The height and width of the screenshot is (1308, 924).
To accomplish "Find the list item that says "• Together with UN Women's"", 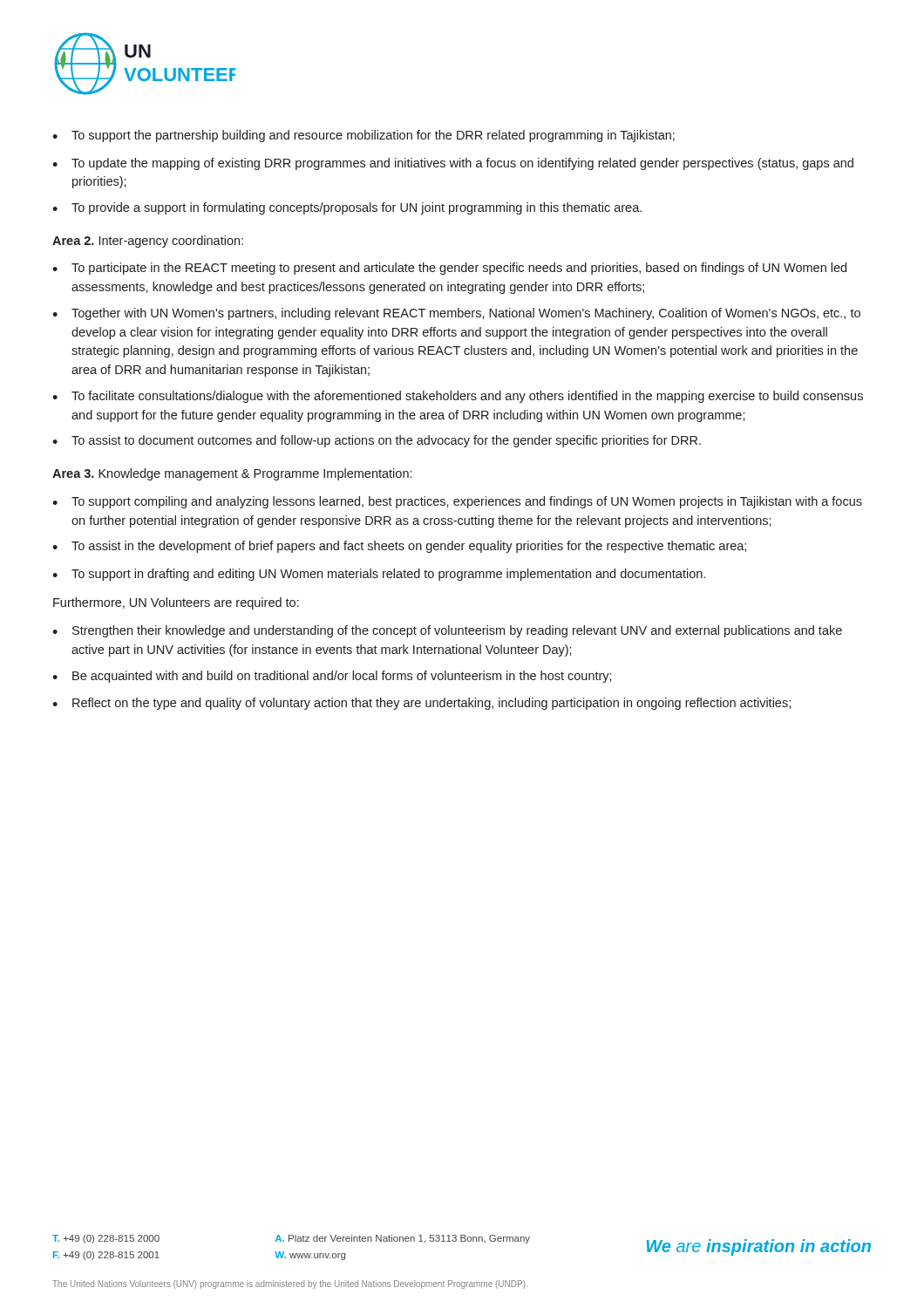I will tap(462, 342).
